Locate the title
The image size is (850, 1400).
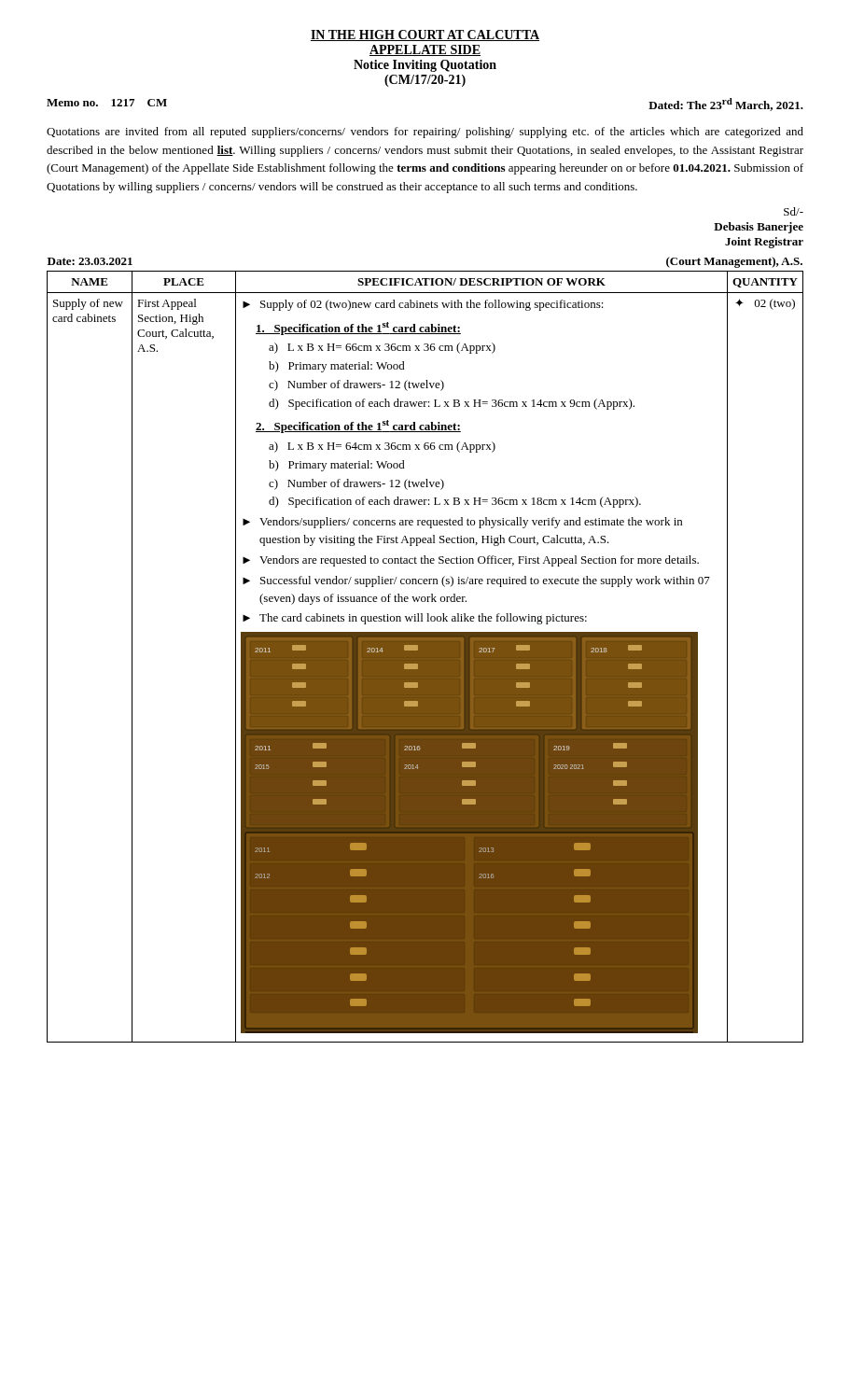(x=425, y=58)
